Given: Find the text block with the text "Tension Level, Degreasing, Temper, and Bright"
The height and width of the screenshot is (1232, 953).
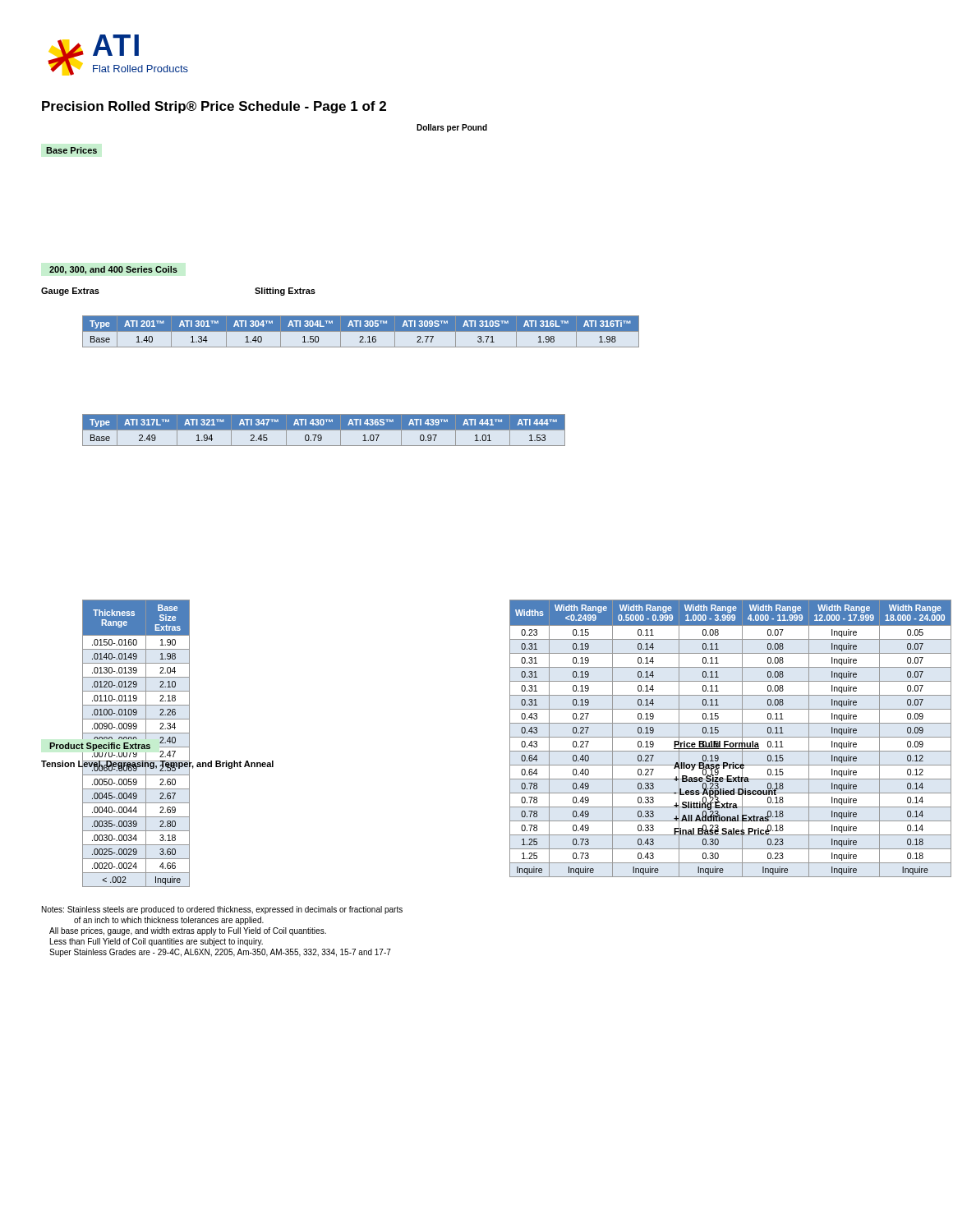Looking at the screenshot, I should [x=157, y=764].
